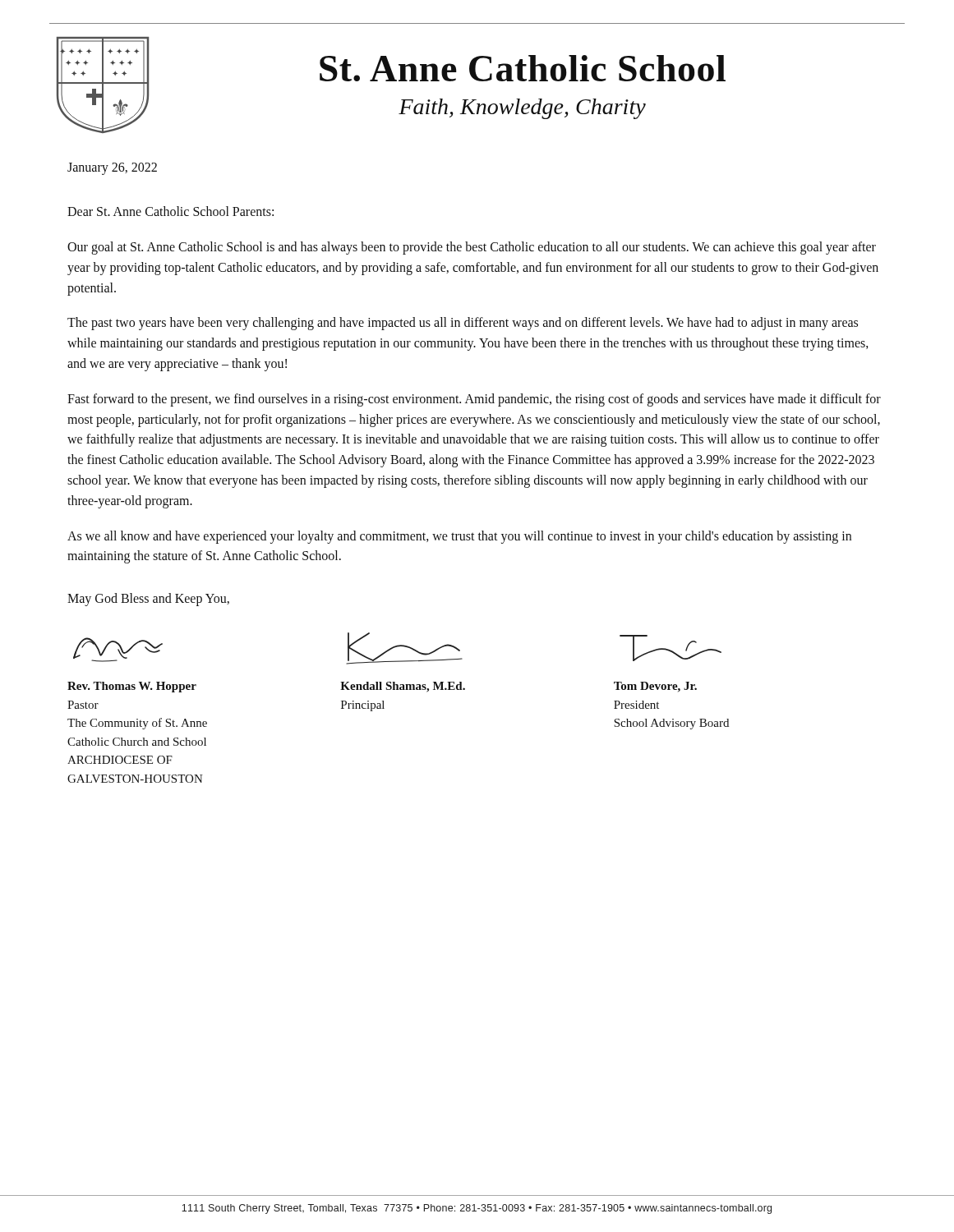
Task: Find the text block that reads "Our goal at St. Anne Catholic"
Action: coord(473,267)
